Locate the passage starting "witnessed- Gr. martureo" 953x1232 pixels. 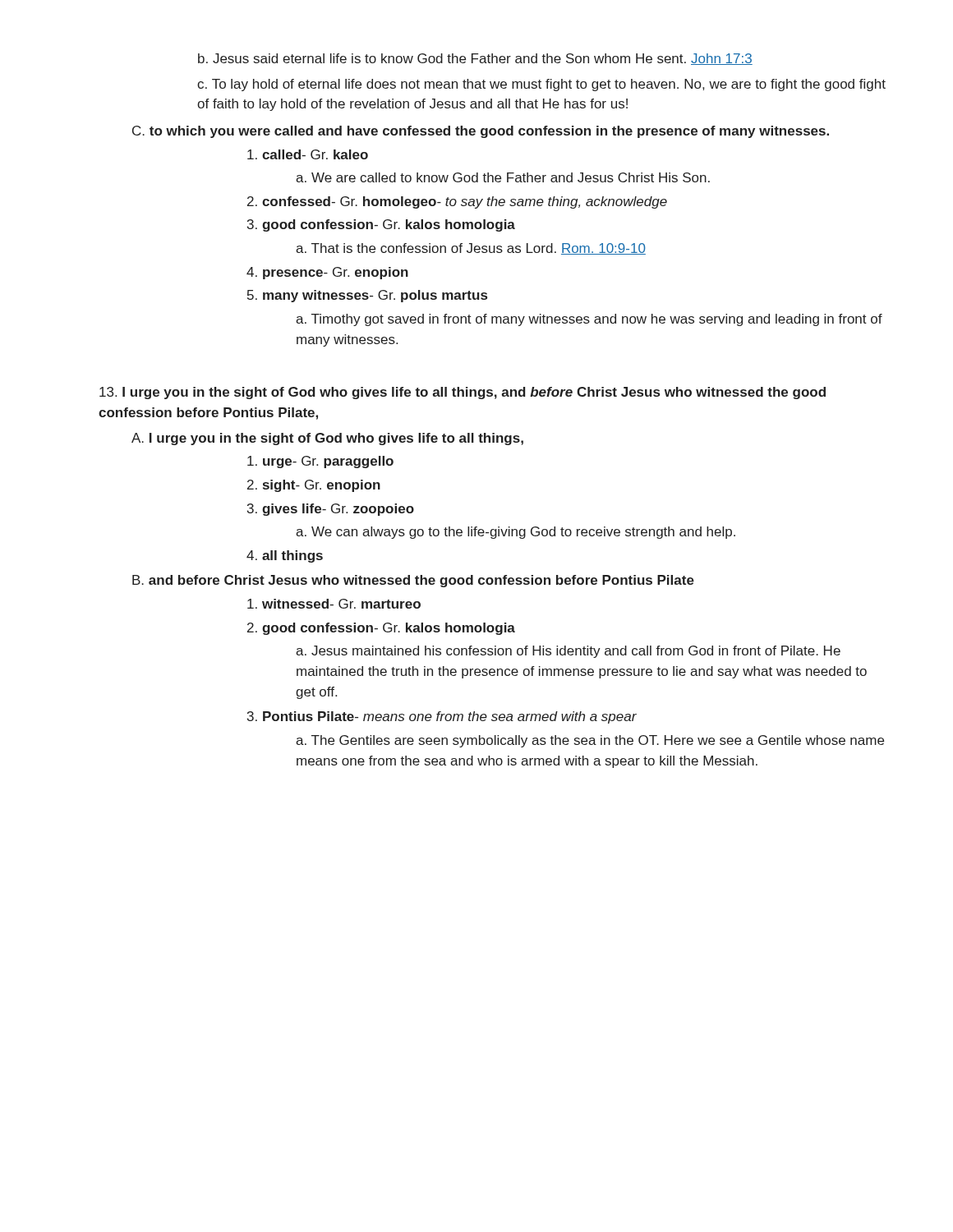pyautogui.click(x=334, y=604)
